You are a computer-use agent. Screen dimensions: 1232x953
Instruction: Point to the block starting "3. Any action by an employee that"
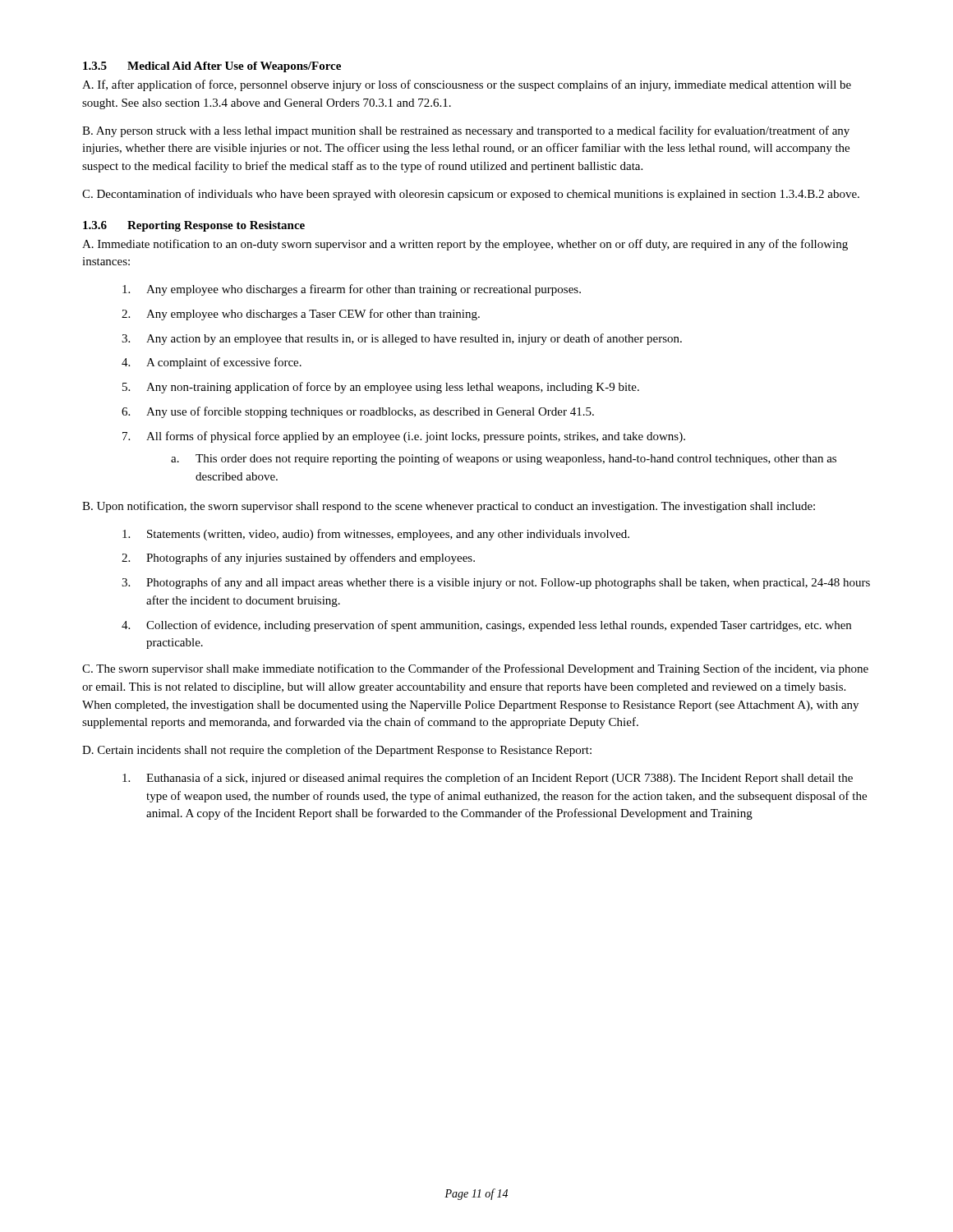click(496, 339)
